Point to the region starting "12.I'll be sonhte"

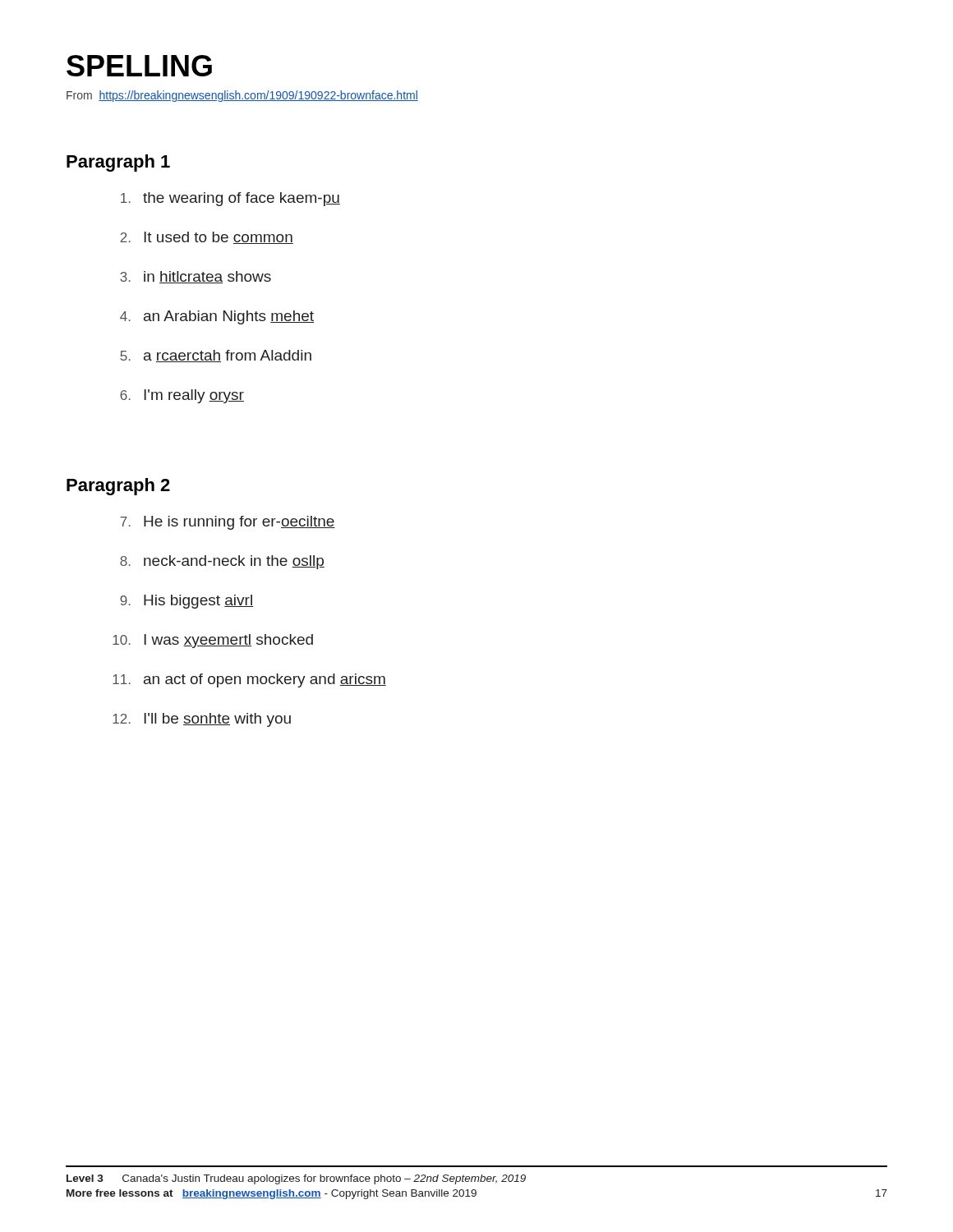coord(202,720)
